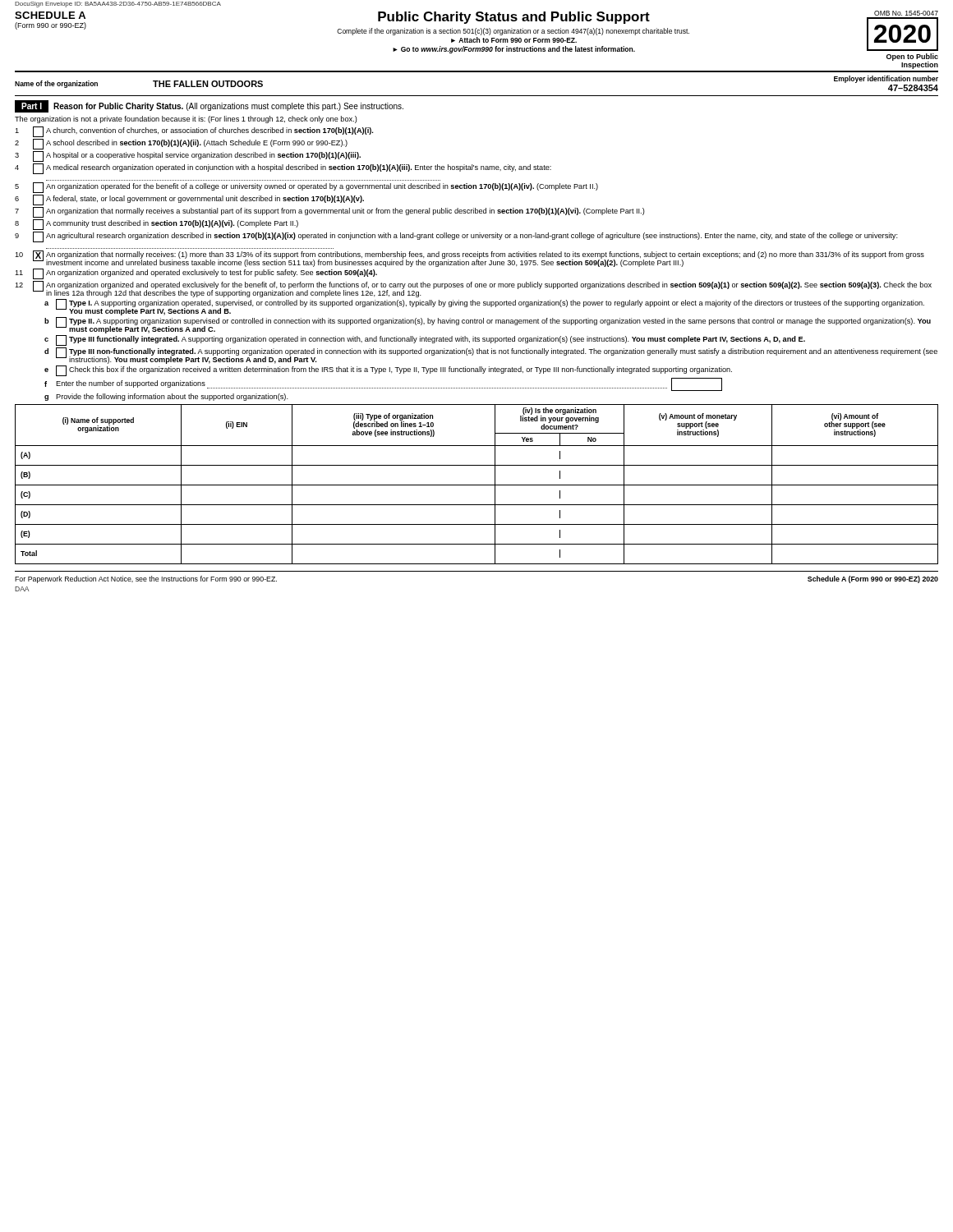The height and width of the screenshot is (1232, 953).
Task: Click on the list item with the text "5 An organization operated"
Action: click(x=476, y=188)
